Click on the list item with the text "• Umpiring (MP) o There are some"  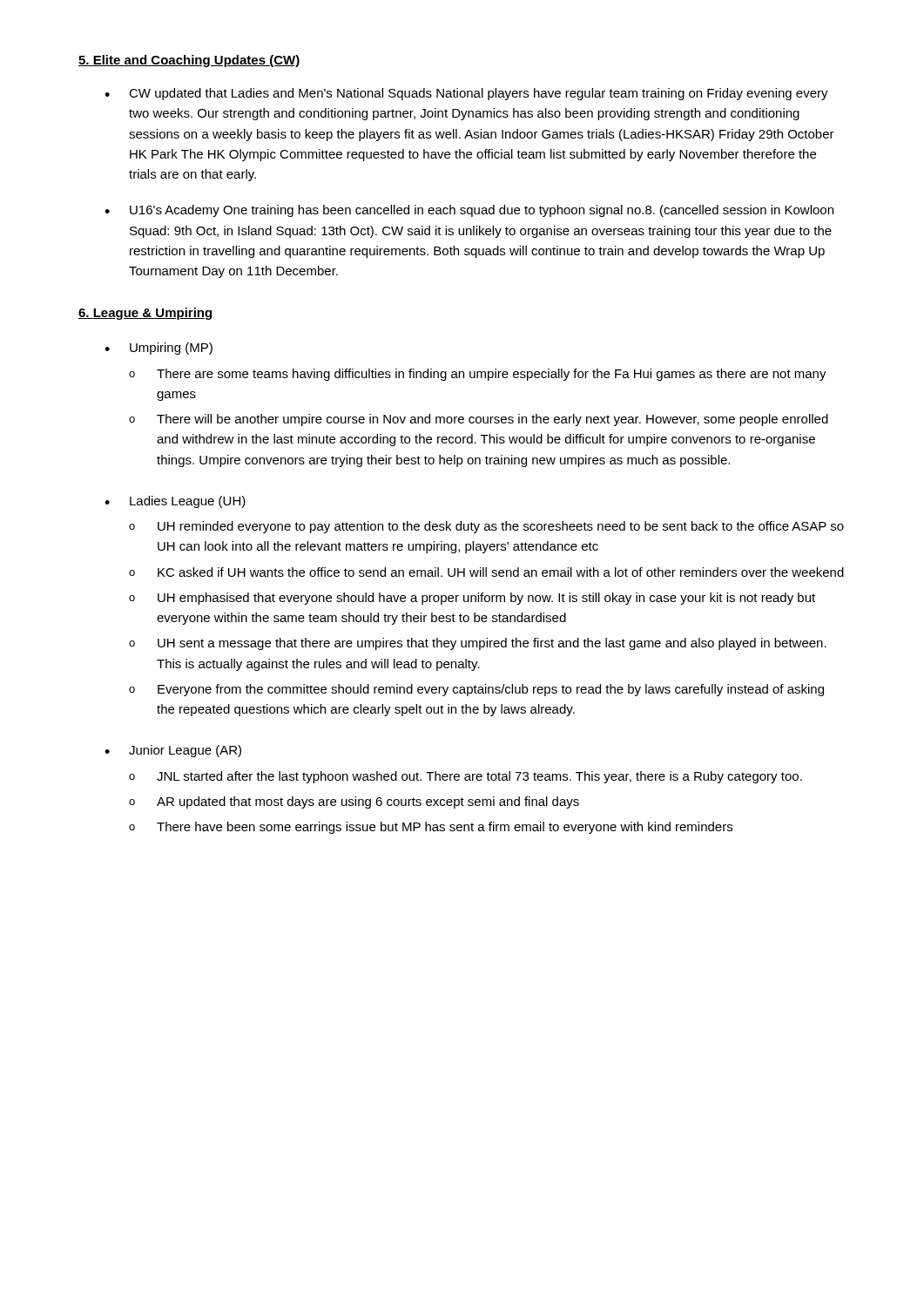[x=475, y=406]
